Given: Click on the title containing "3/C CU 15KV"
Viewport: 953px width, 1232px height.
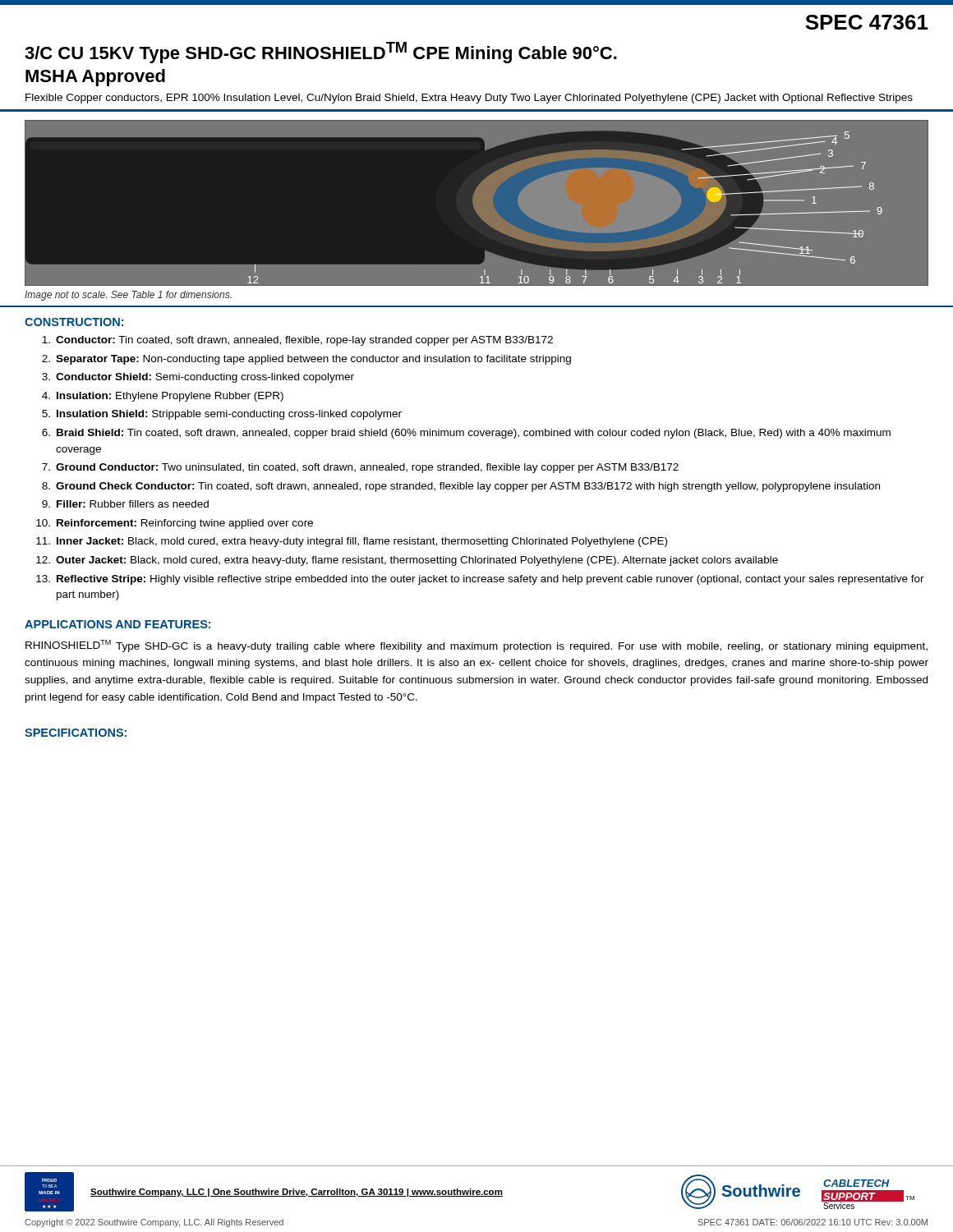Looking at the screenshot, I should coord(321,62).
